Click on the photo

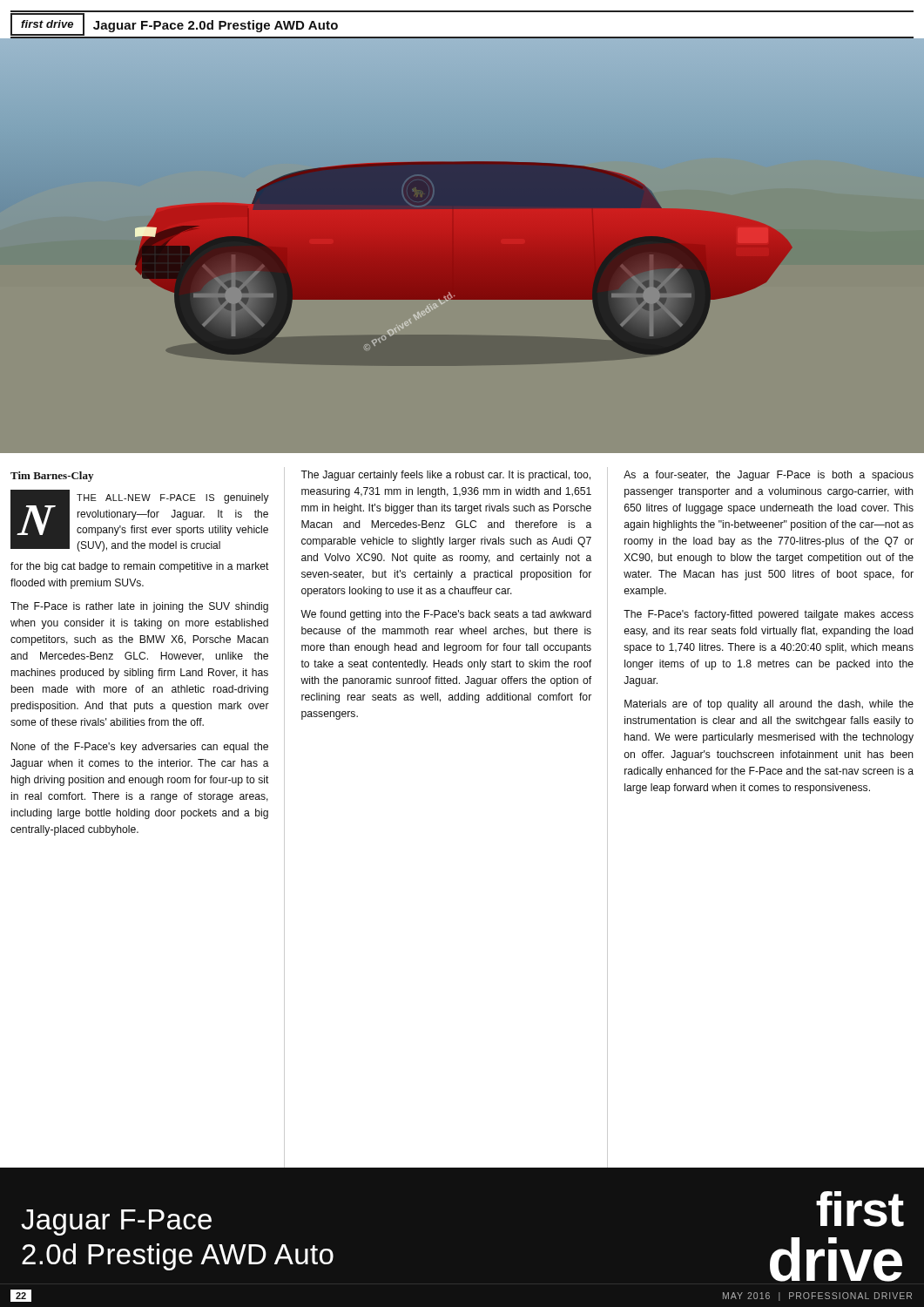pyautogui.click(x=462, y=246)
